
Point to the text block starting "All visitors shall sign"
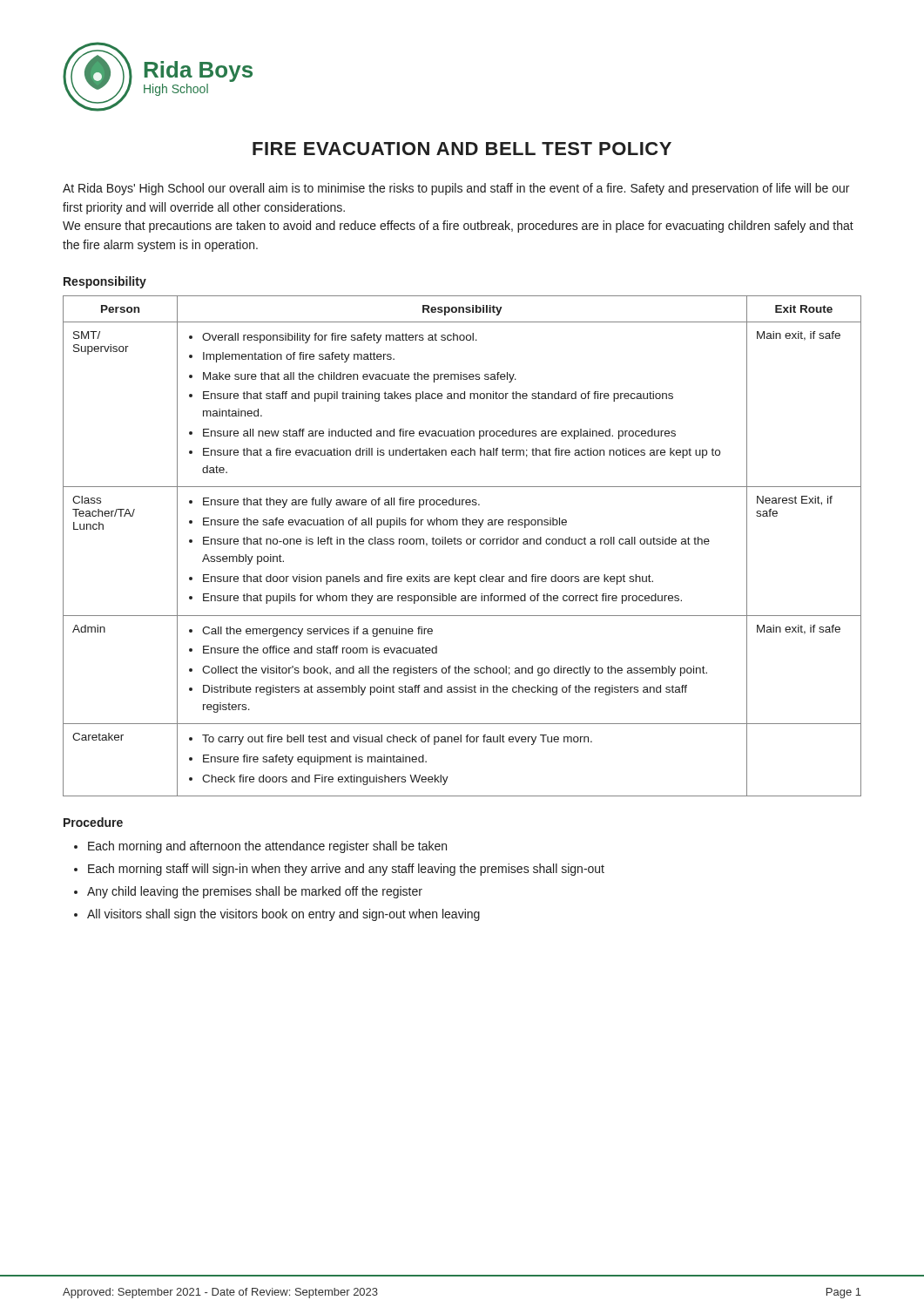point(284,914)
